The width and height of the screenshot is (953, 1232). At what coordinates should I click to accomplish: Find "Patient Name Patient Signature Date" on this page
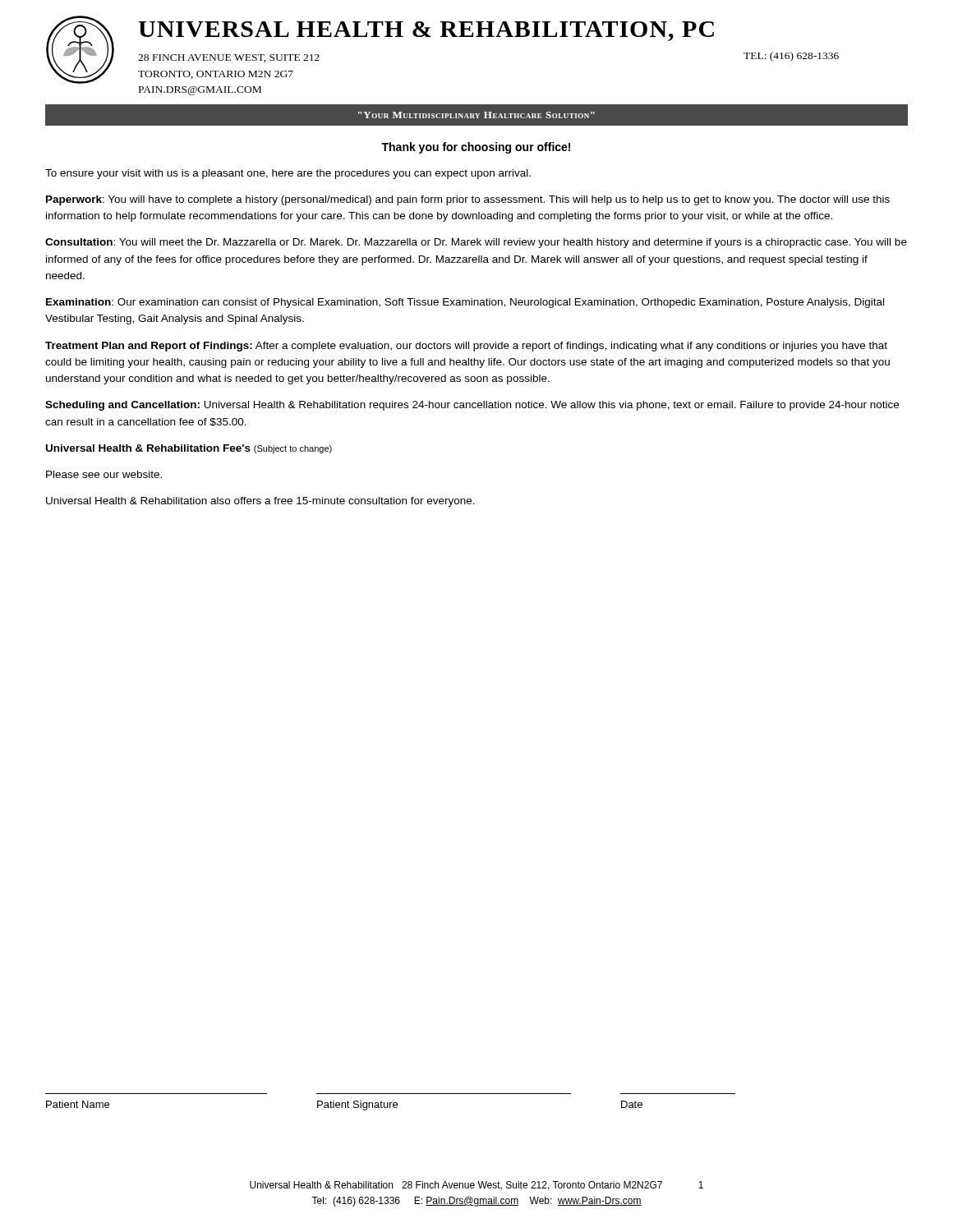click(x=476, y=1102)
